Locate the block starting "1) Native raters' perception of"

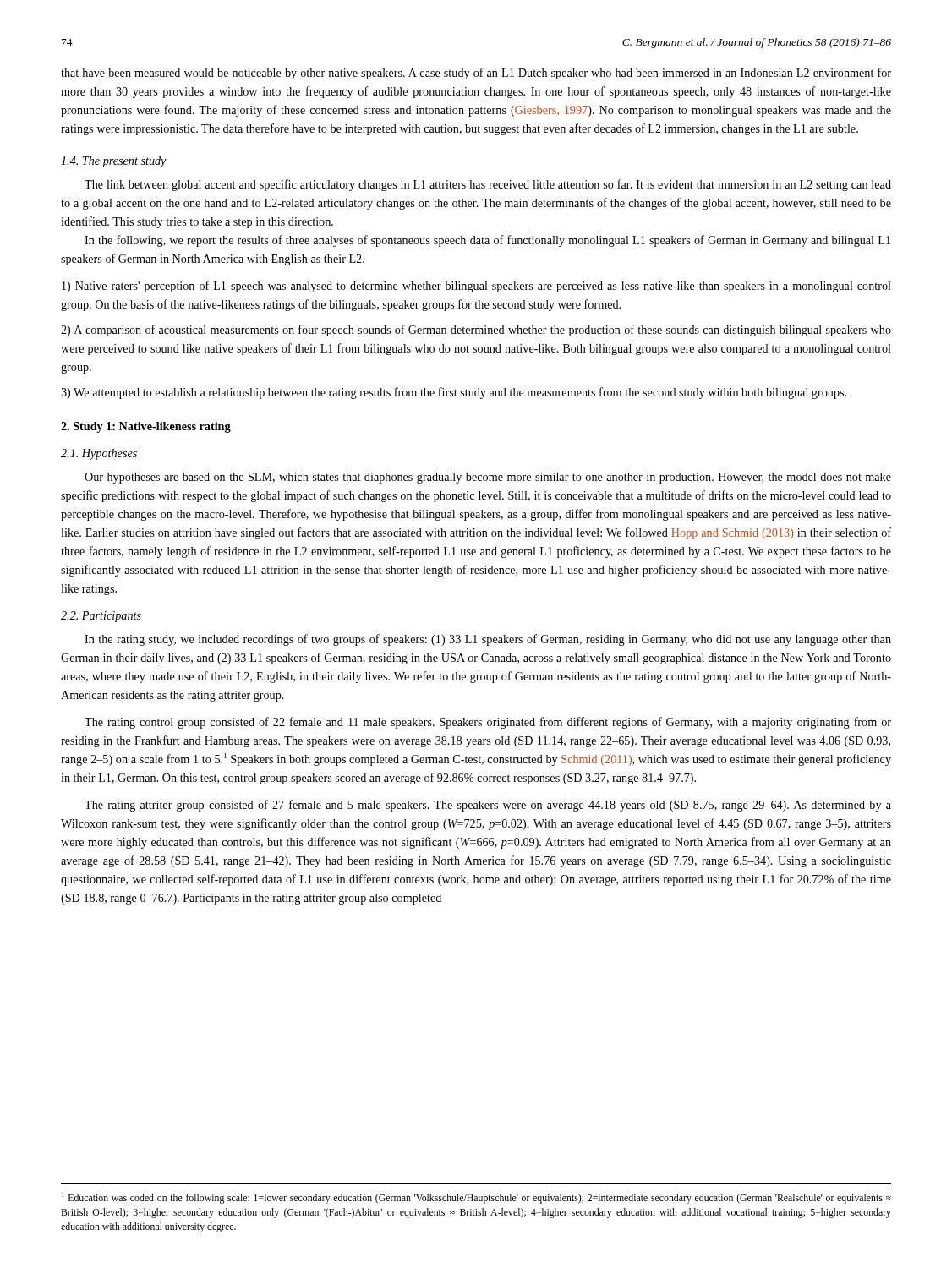coord(476,295)
